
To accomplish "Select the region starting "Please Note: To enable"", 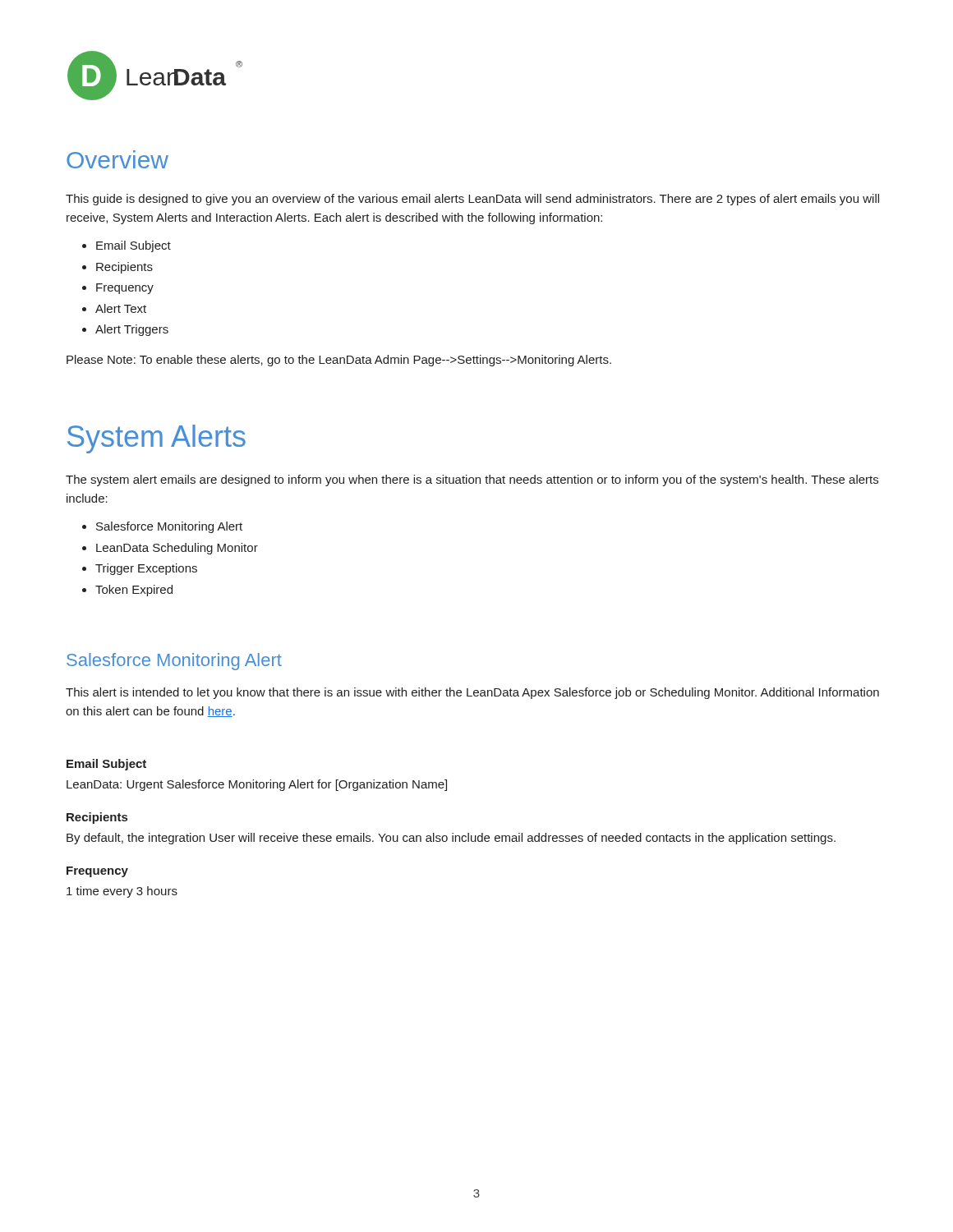I will [x=476, y=359].
